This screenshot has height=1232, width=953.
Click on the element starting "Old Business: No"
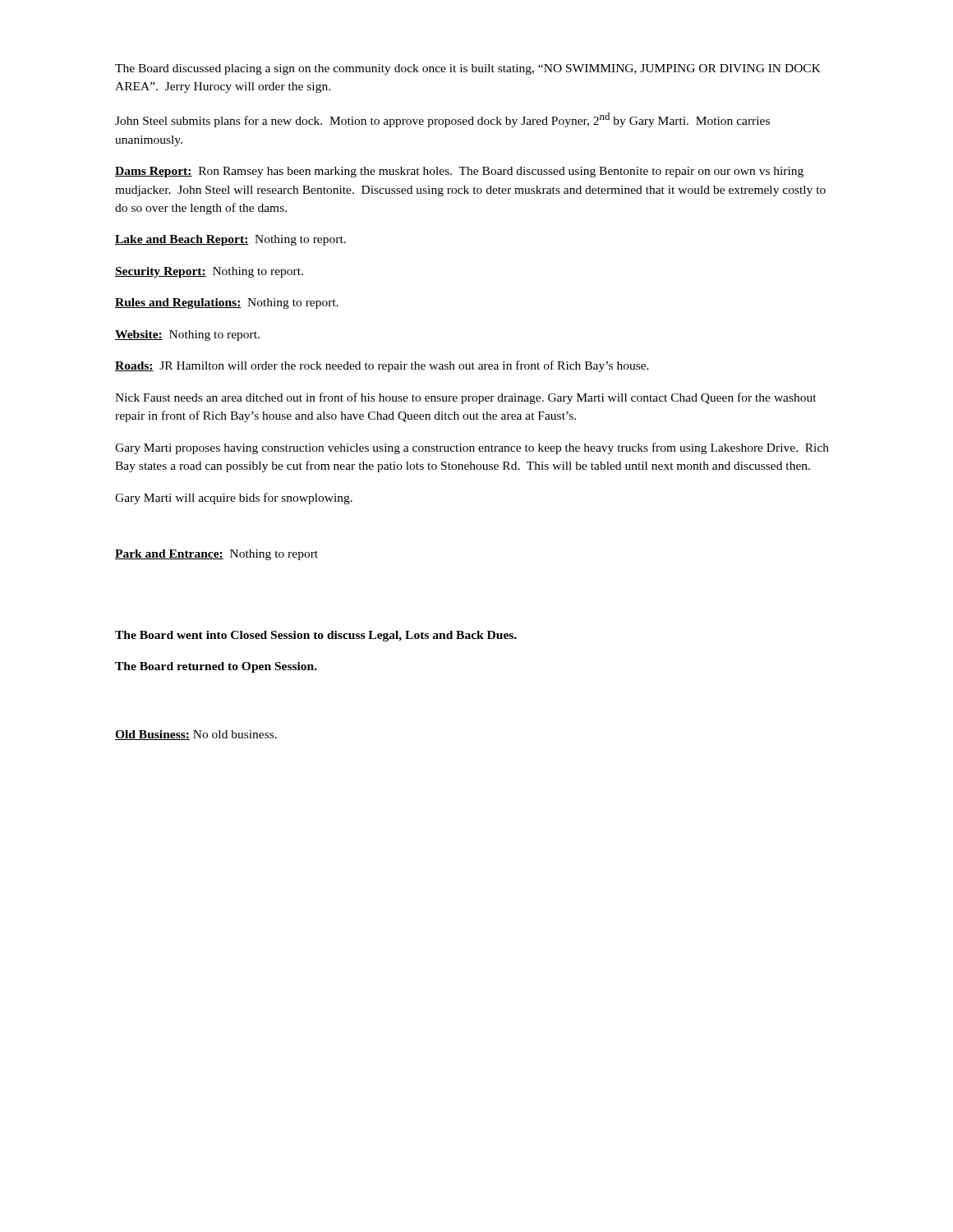click(196, 733)
